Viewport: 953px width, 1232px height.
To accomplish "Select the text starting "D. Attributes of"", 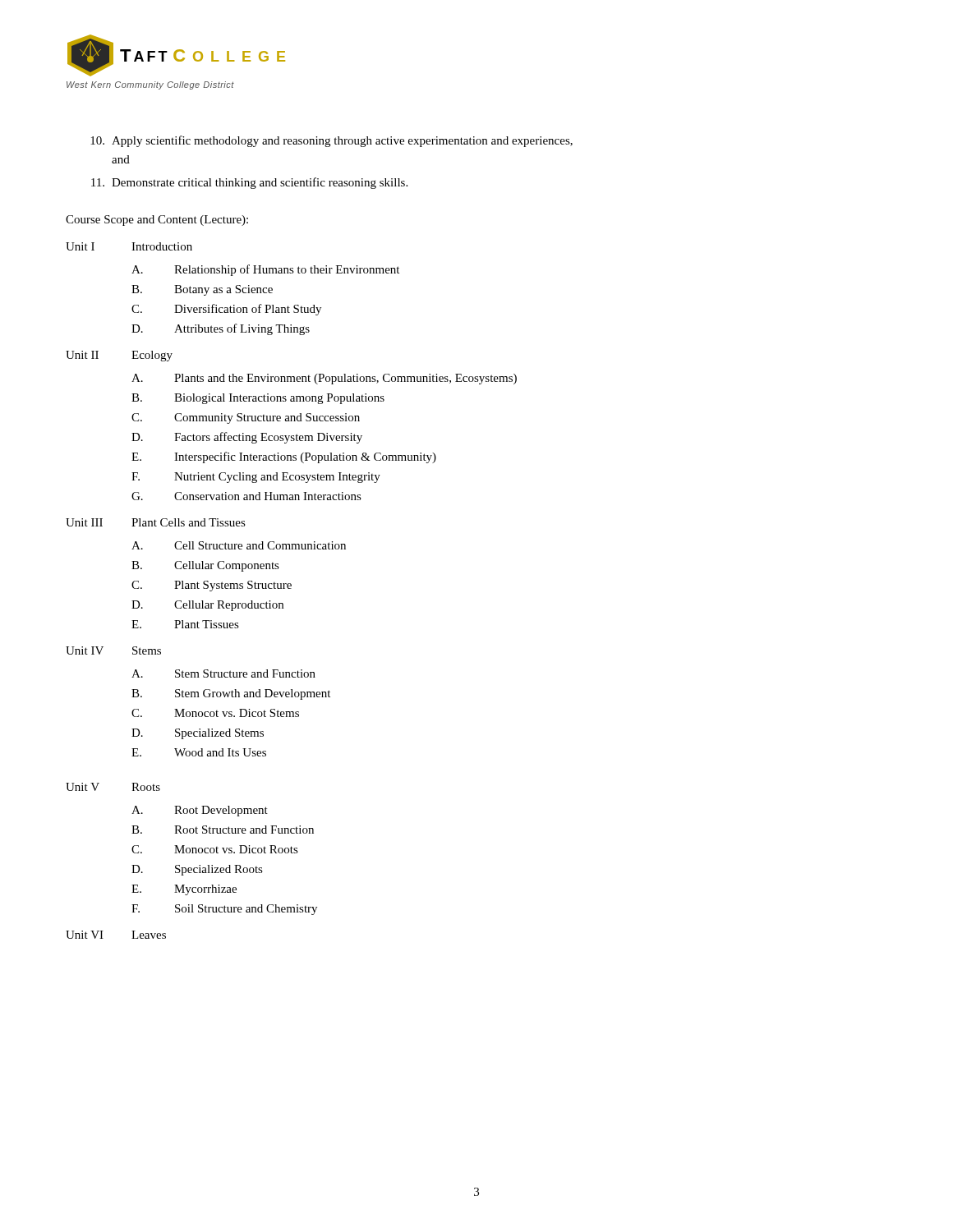I will click(221, 329).
